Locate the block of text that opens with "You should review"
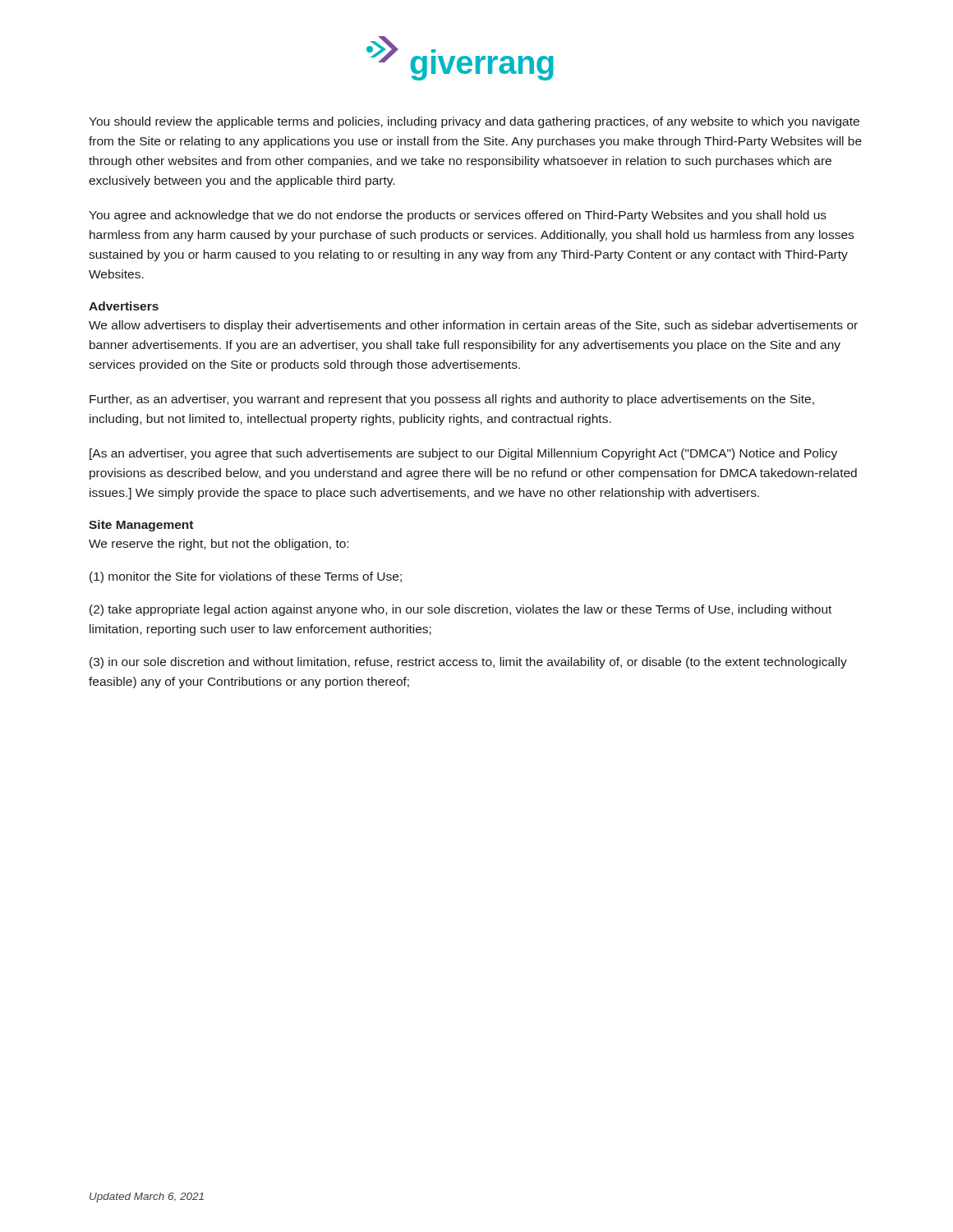 (x=475, y=151)
